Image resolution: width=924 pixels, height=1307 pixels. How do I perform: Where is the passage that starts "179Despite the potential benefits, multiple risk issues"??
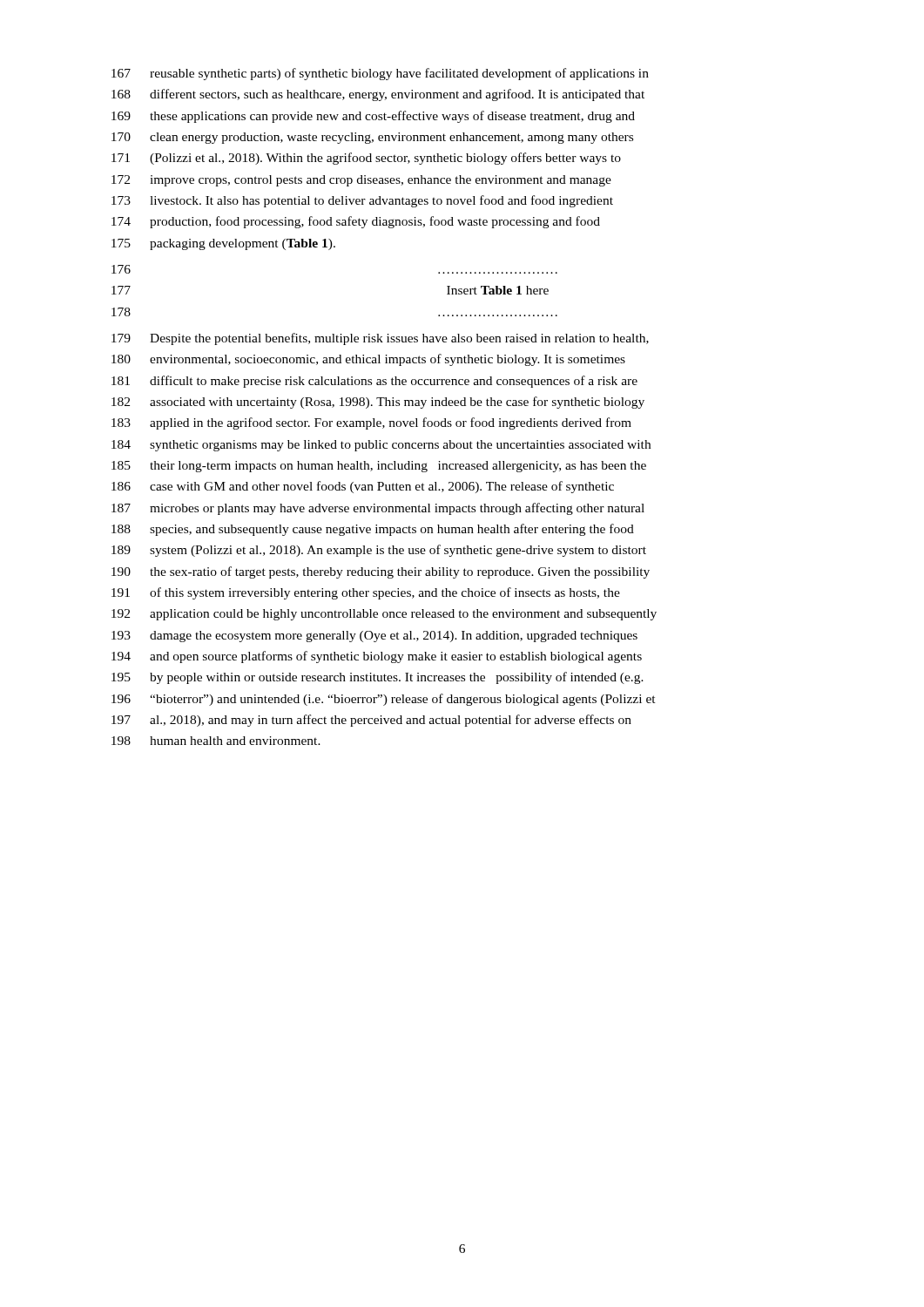pyautogui.click(x=470, y=540)
